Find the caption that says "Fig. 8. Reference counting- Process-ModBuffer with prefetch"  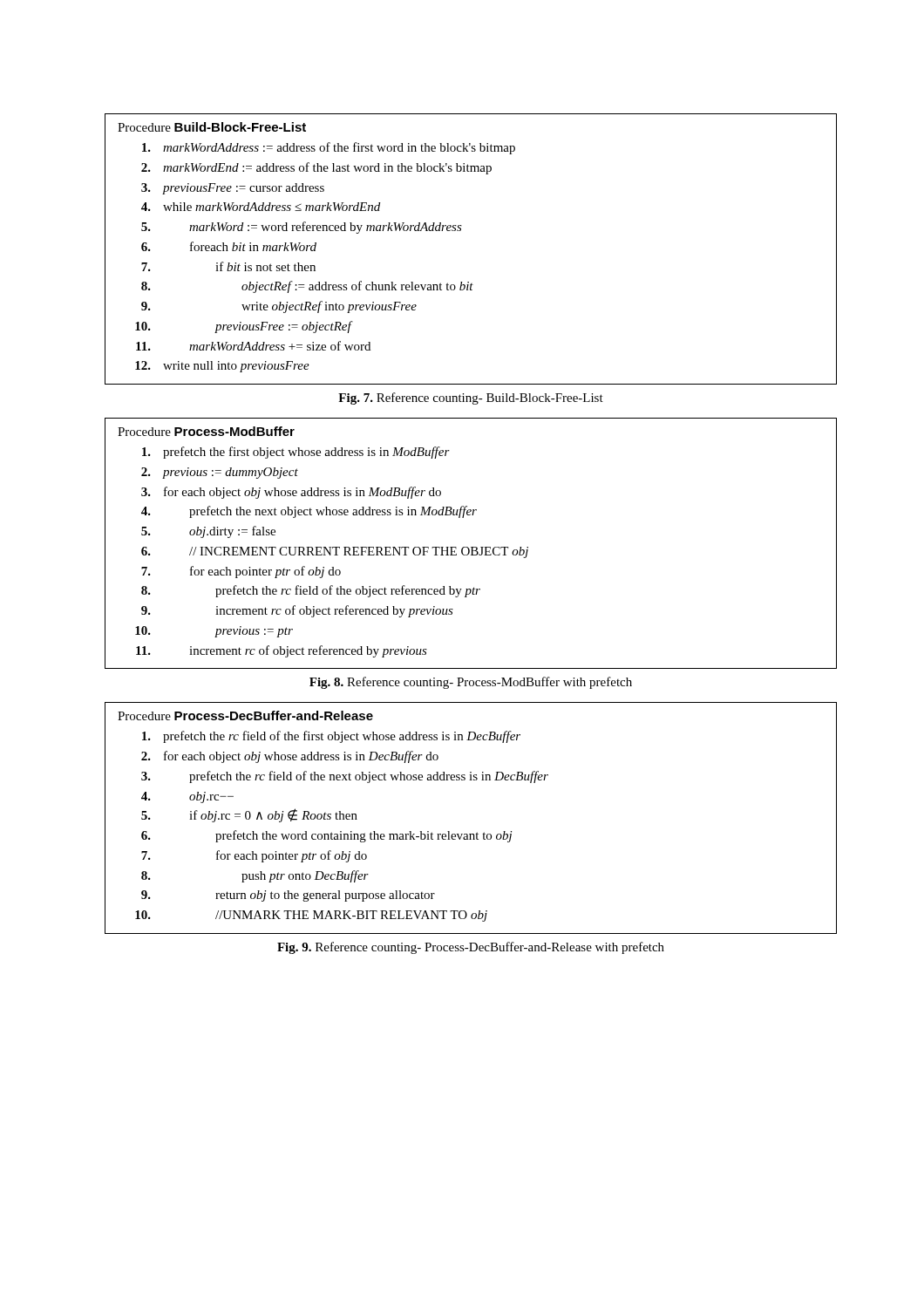(x=471, y=683)
